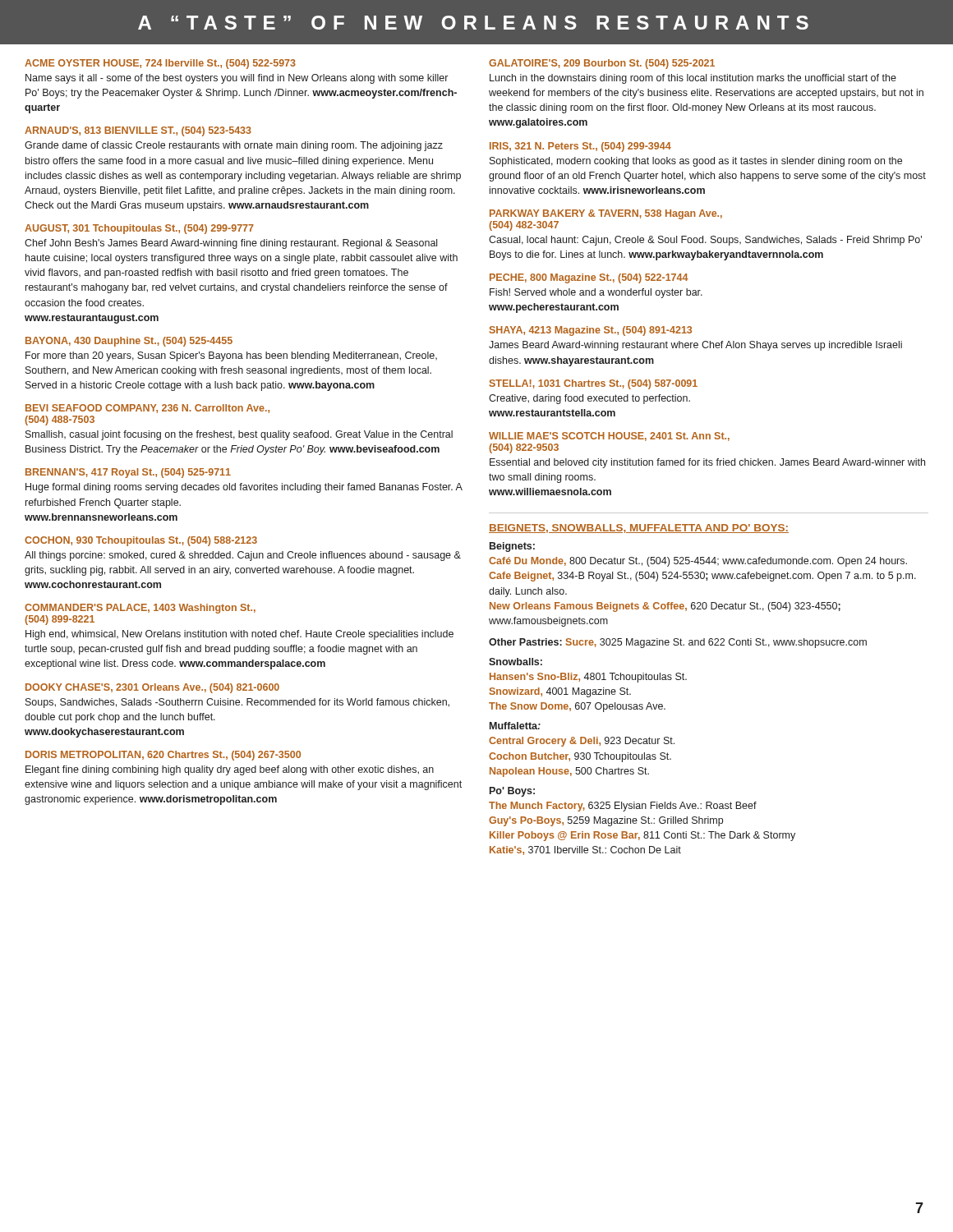This screenshot has width=953, height=1232.
Task: Select the element starting "WILLIE MAE'S SCOTCH HOUSE,"
Action: (x=709, y=465)
